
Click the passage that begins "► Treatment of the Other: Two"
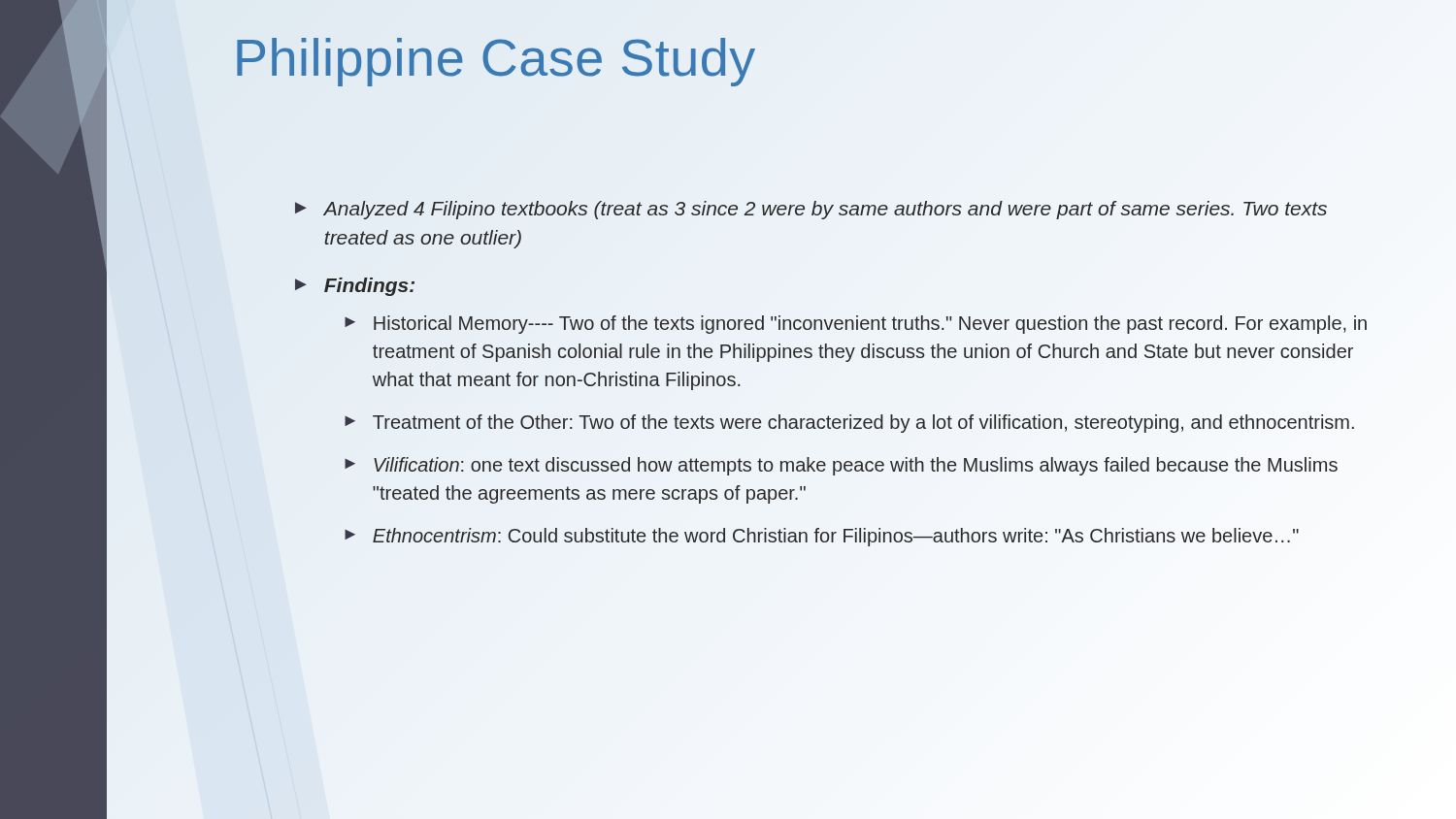pos(849,423)
